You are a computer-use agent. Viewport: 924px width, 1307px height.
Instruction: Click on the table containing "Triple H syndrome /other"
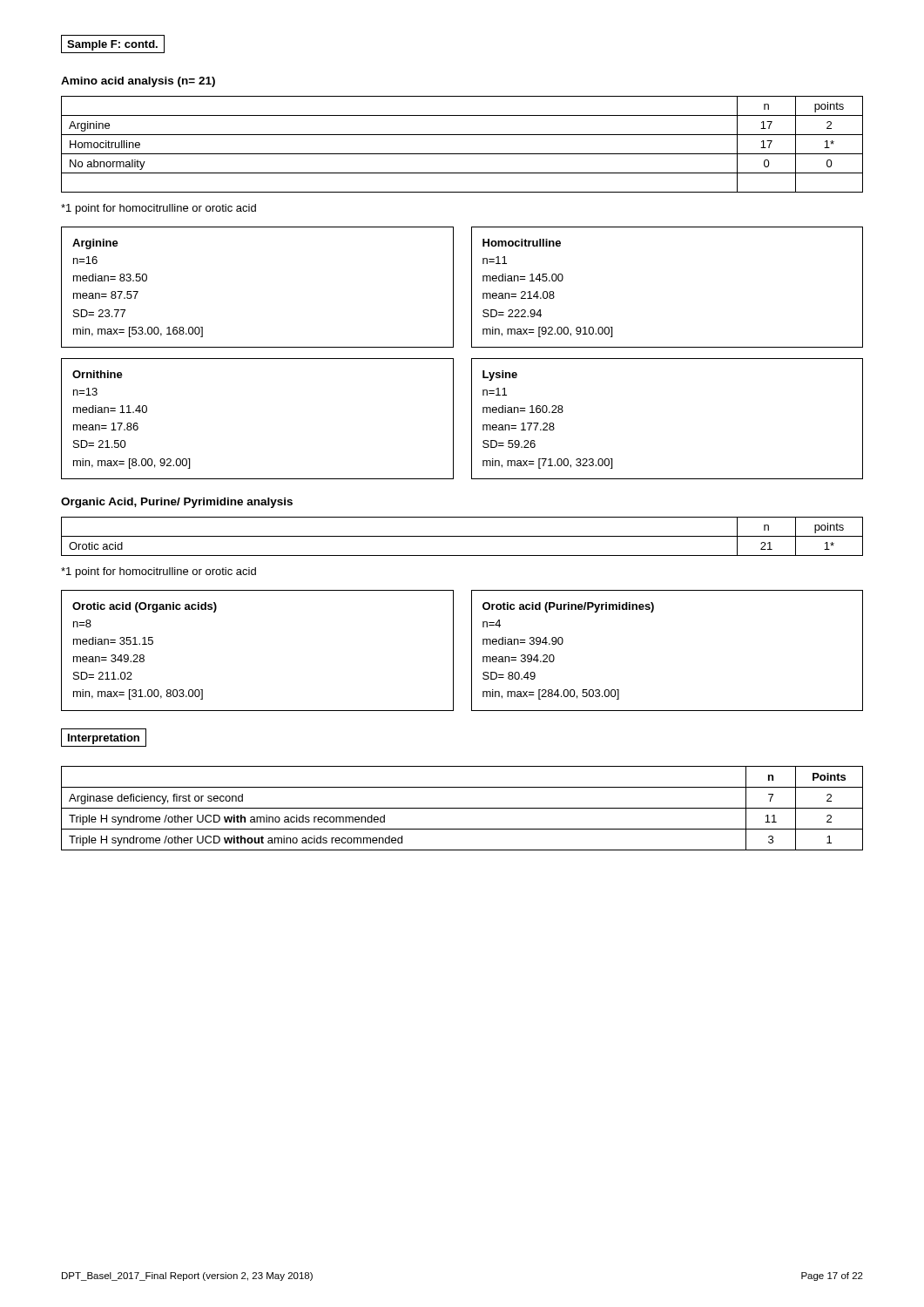(x=462, y=808)
